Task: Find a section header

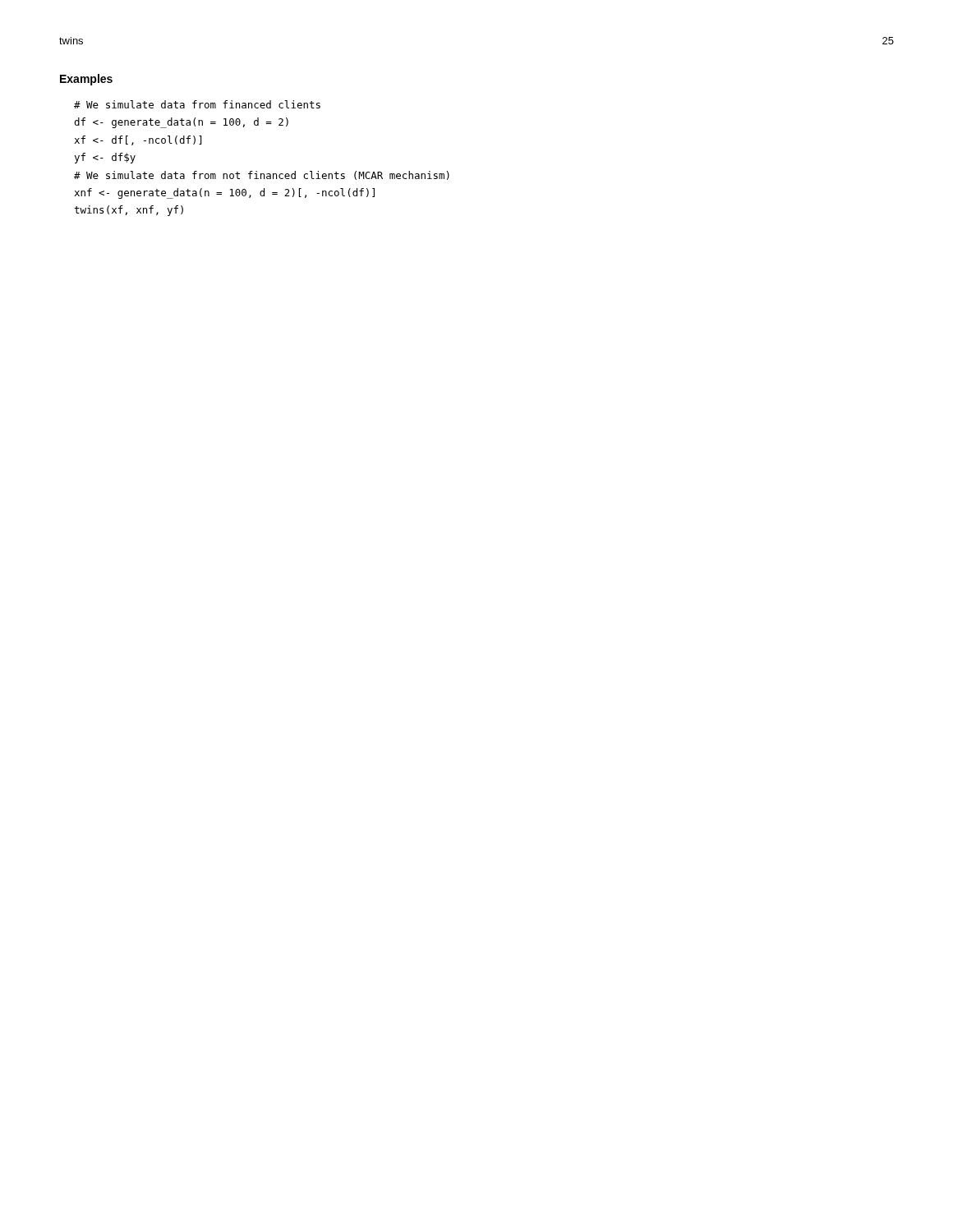Action: (x=86, y=79)
